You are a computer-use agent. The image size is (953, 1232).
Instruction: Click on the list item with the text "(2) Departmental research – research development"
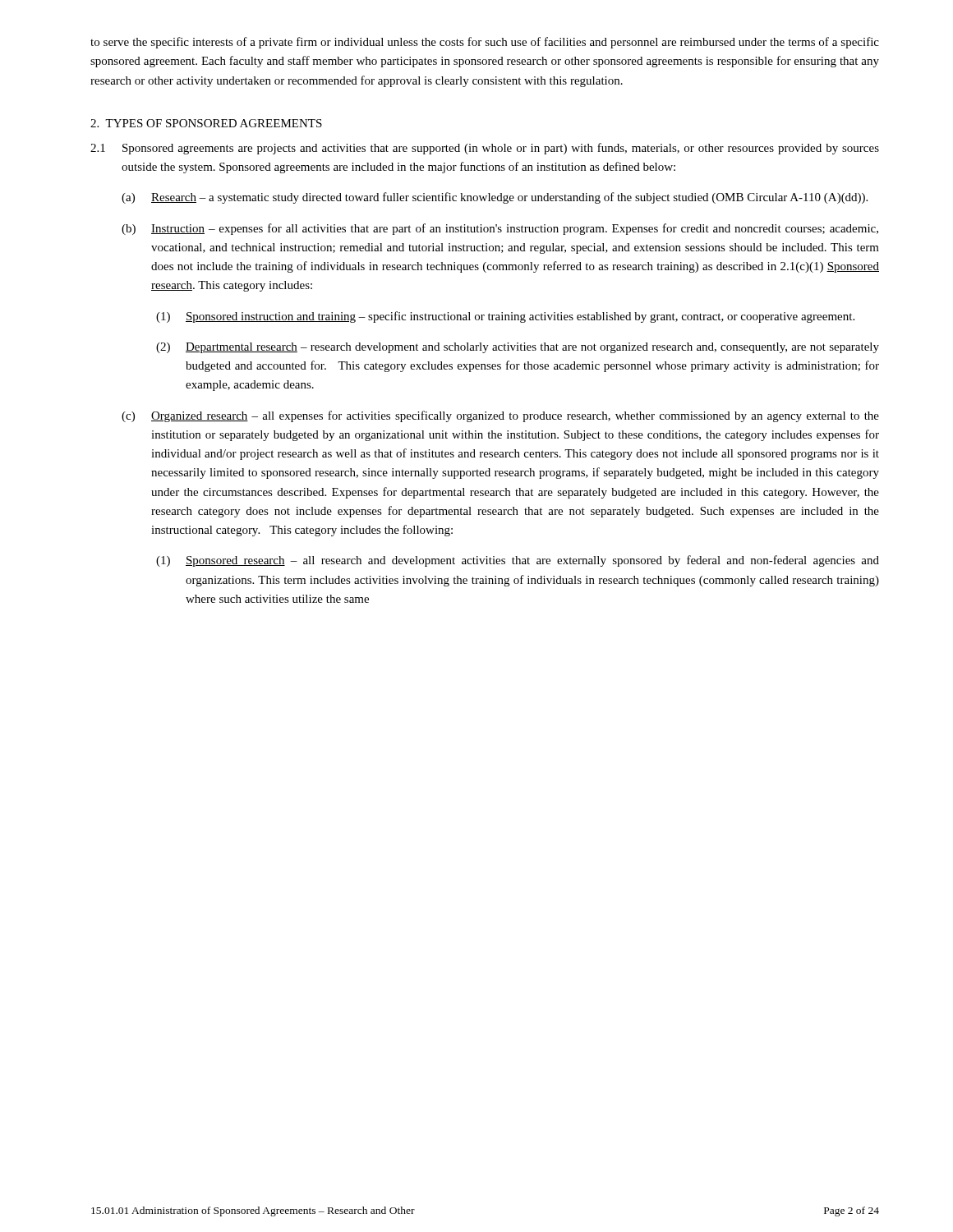(518, 366)
